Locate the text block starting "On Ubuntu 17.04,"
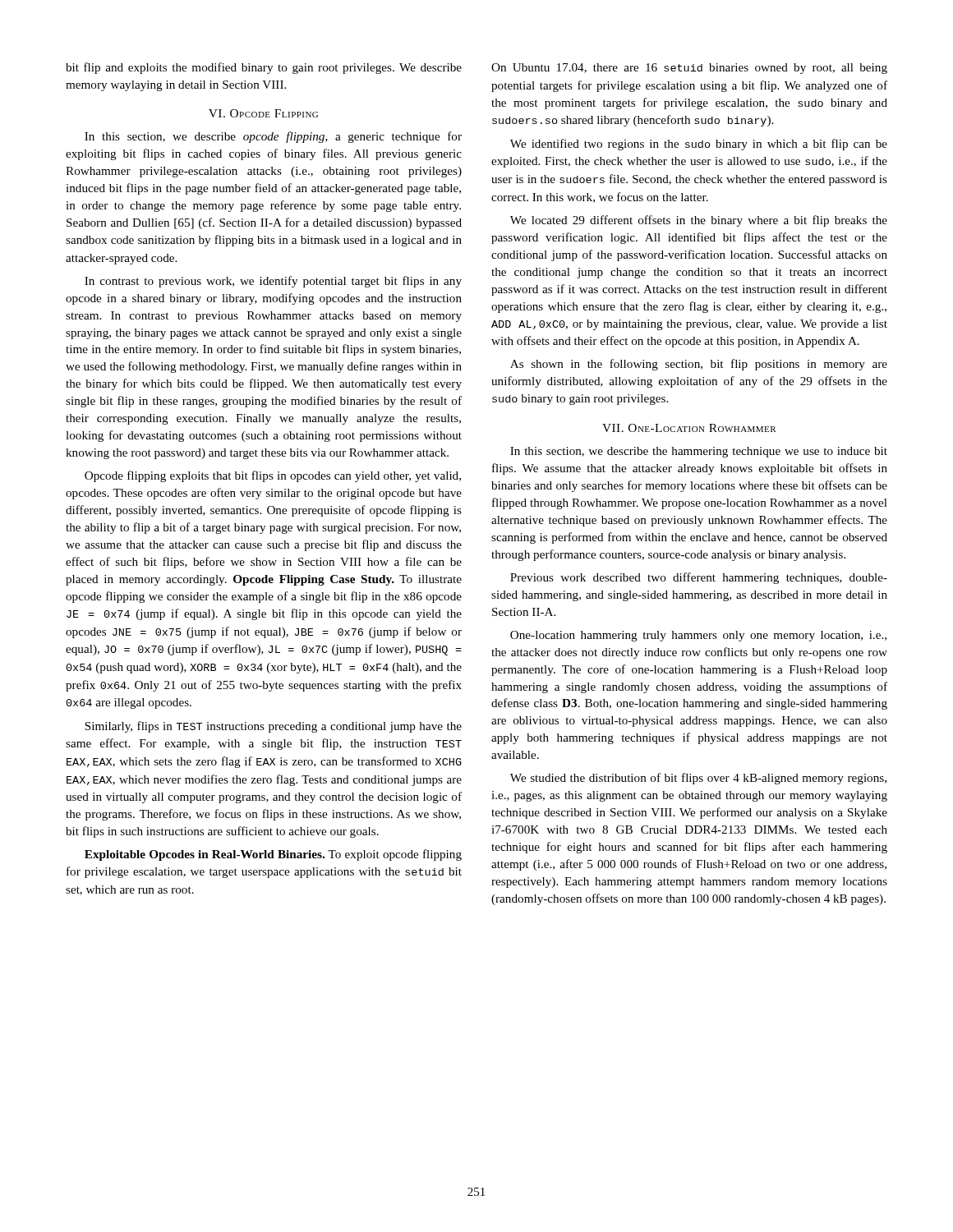Screen dimensions: 1232x953 [689, 94]
